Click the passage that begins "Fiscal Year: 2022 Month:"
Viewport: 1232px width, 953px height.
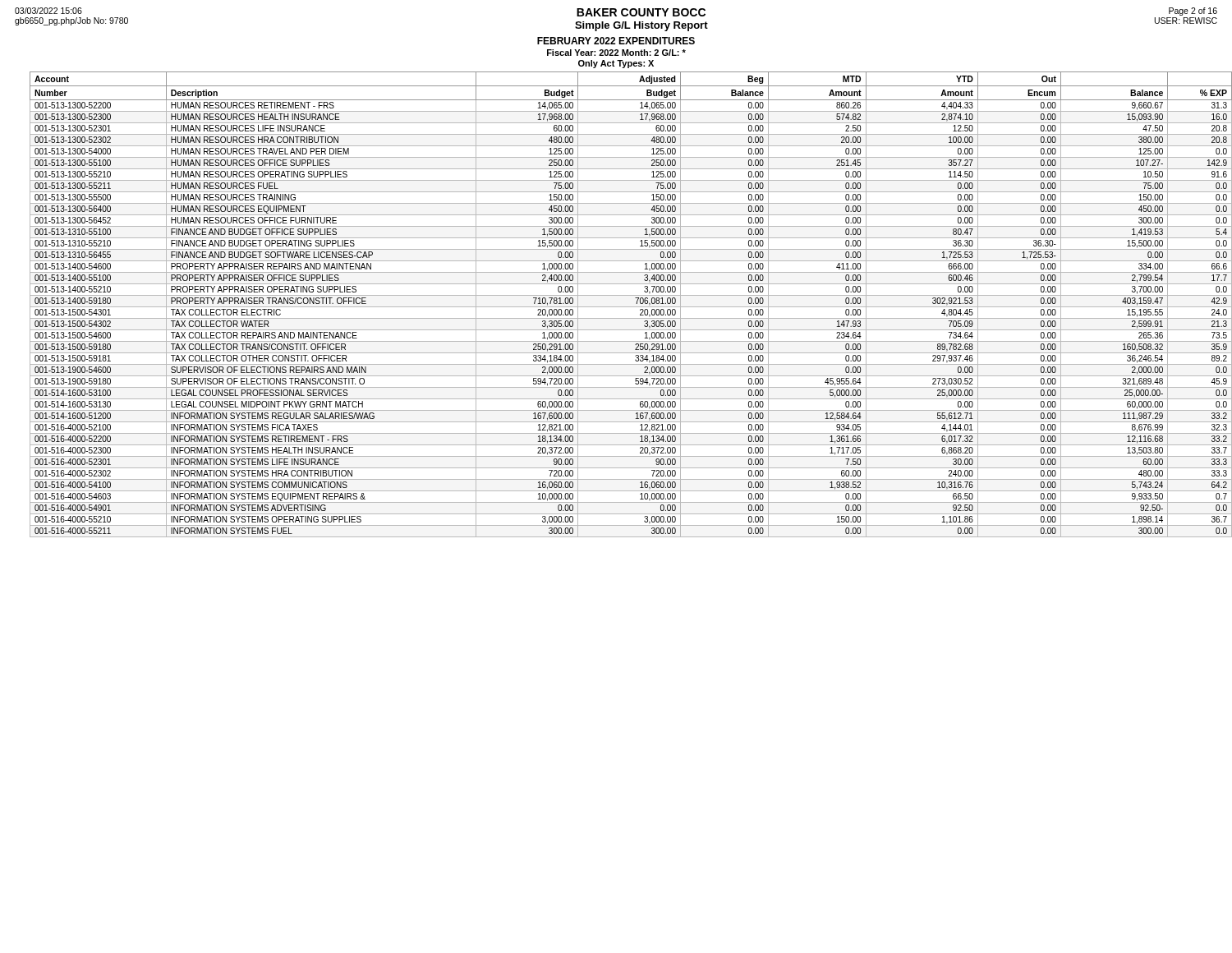[616, 53]
